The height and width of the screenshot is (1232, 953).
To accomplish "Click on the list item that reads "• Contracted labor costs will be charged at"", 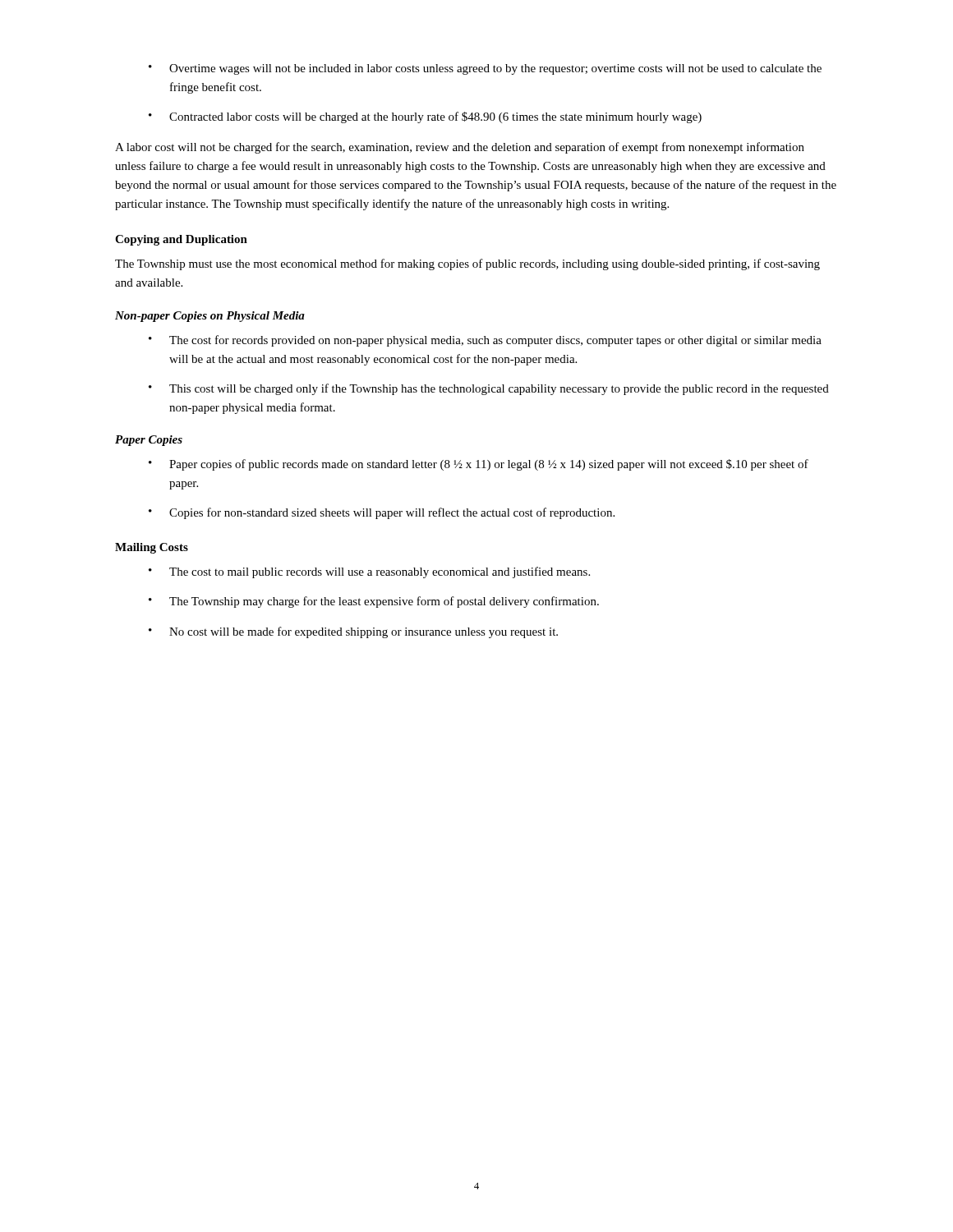I will pos(493,117).
